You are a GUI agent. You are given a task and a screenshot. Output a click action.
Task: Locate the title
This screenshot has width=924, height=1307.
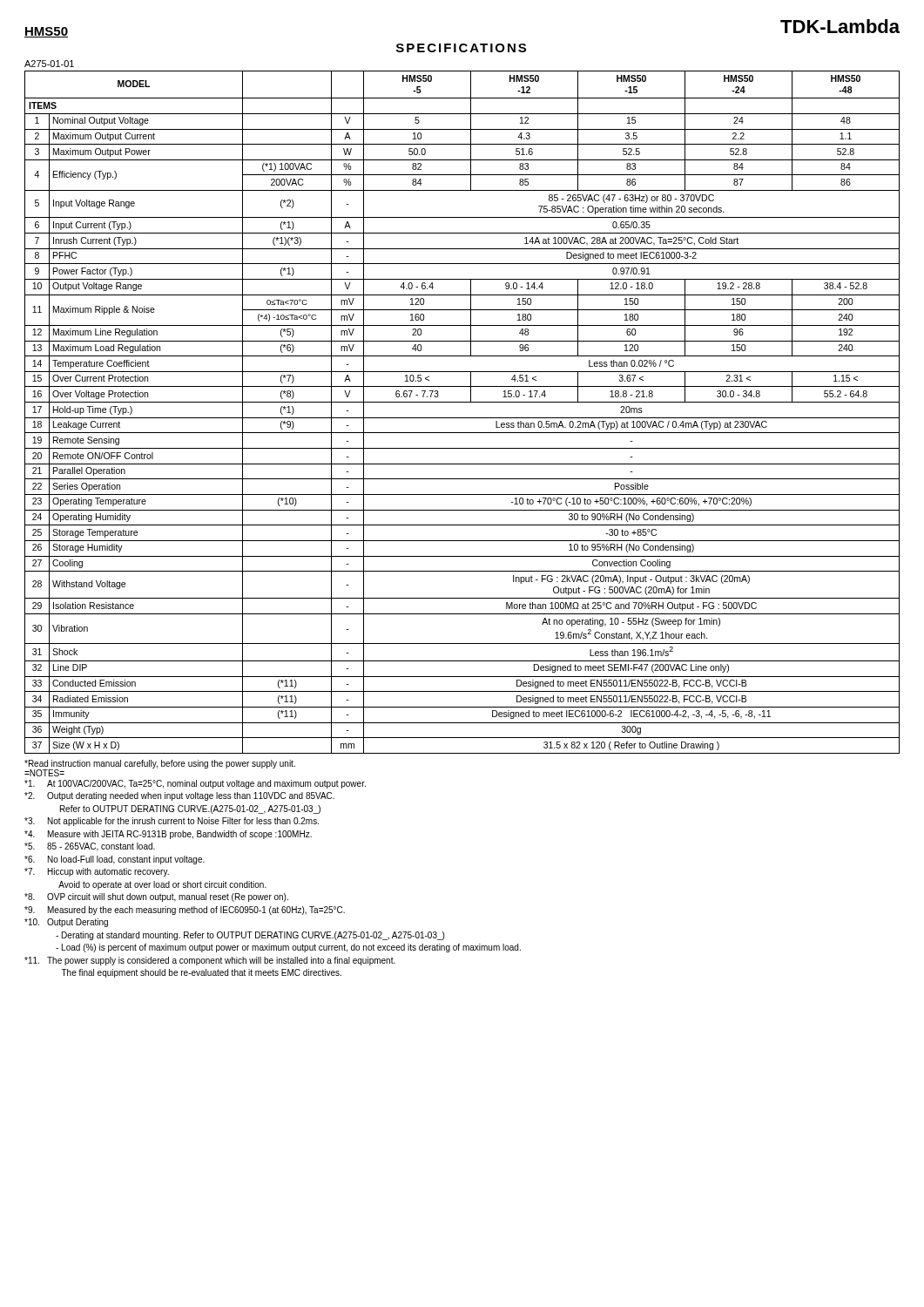840,27
